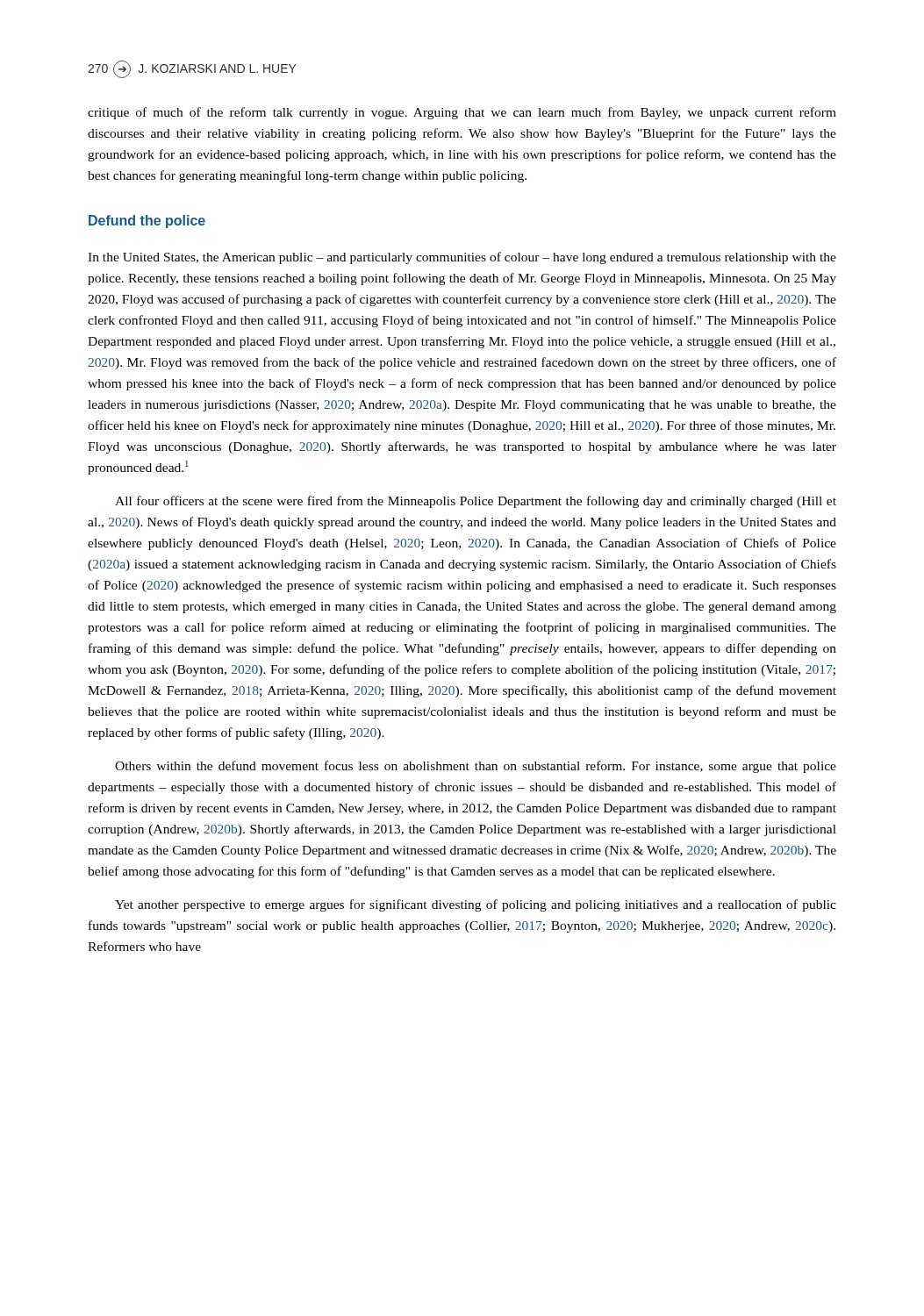Click on the text block that says "All four officers at"
924x1316 pixels.
[x=462, y=616]
